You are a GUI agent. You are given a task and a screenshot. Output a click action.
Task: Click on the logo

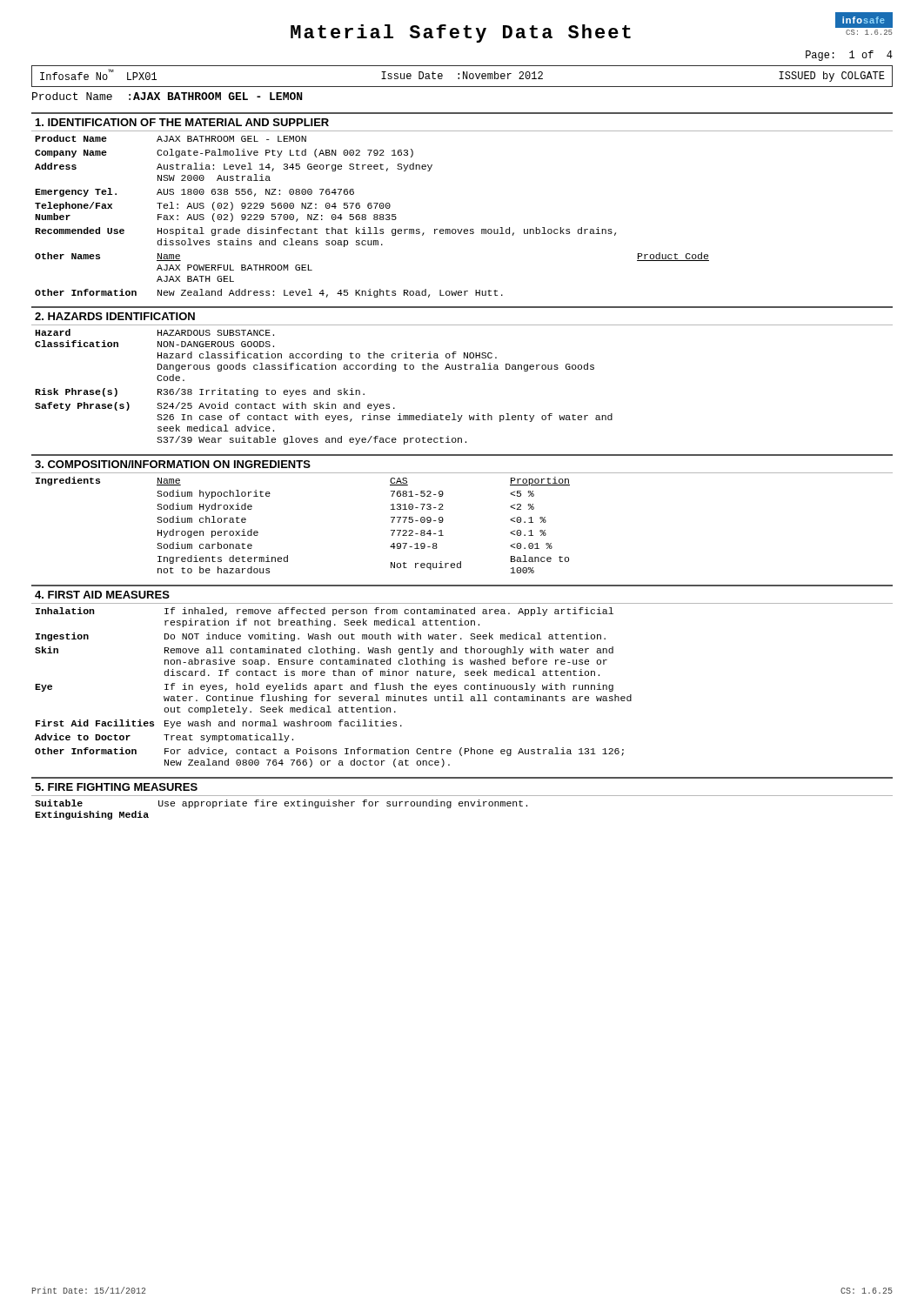(864, 25)
